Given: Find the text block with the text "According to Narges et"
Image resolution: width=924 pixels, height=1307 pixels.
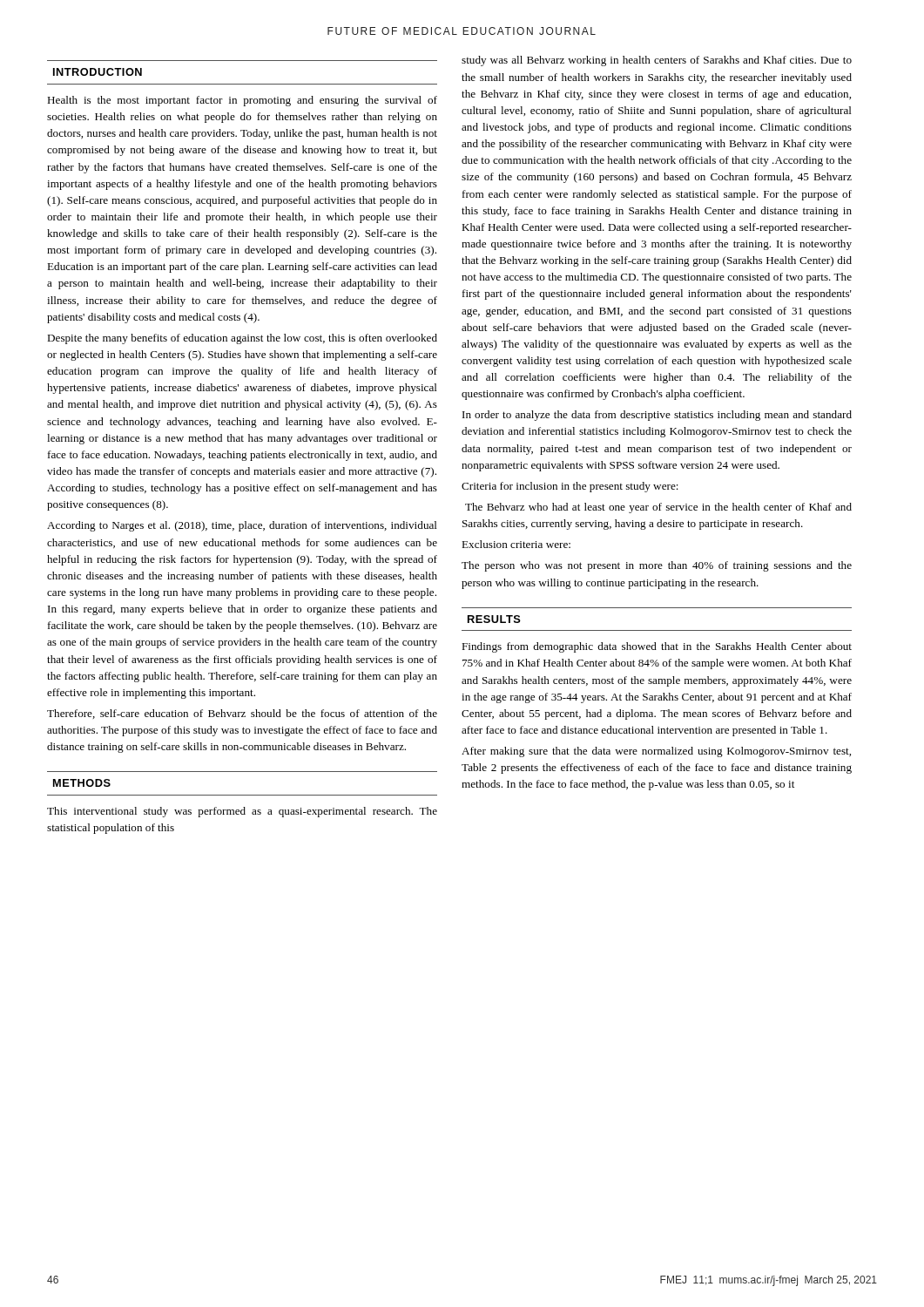Looking at the screenshot, I should [242, 609].
